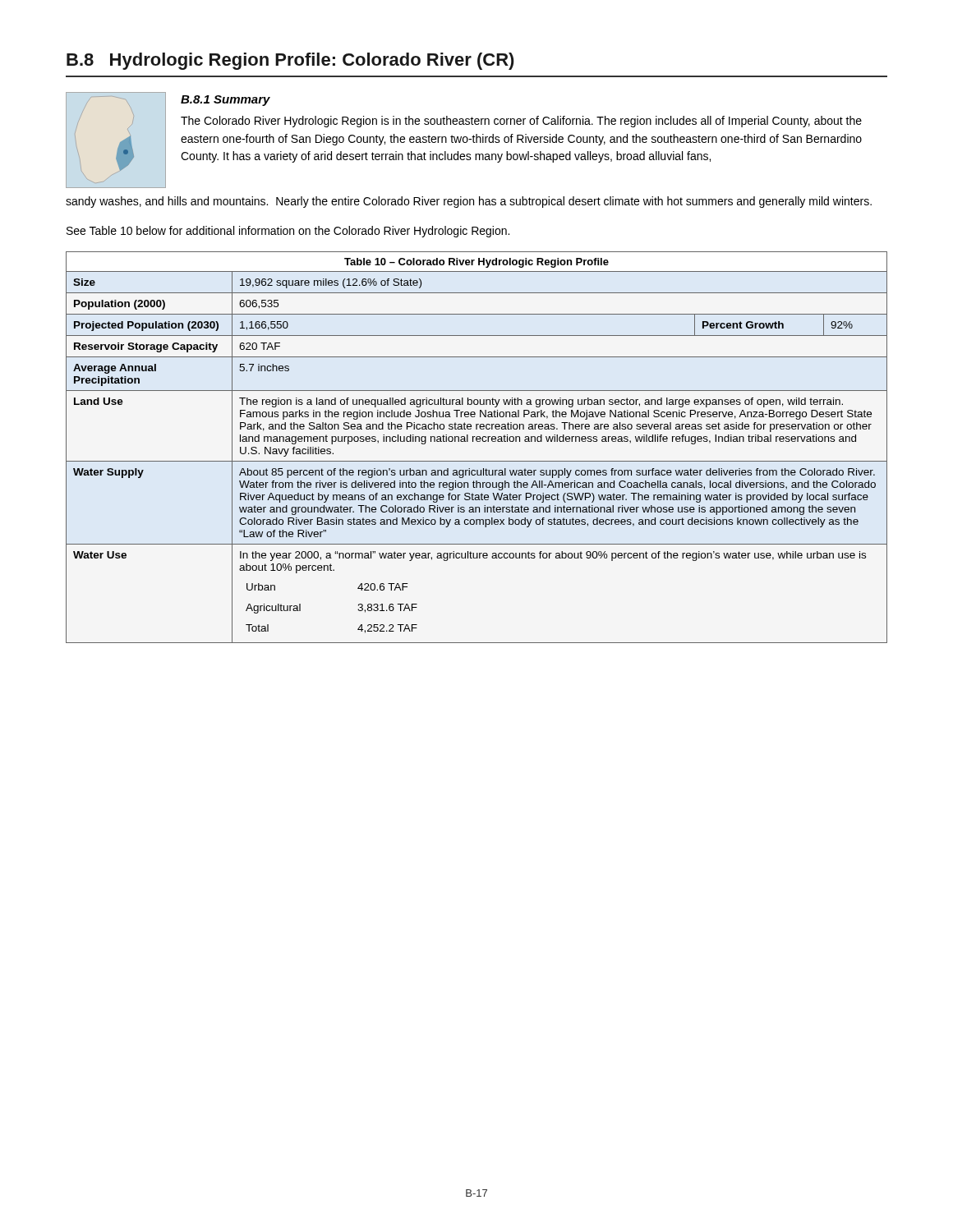Click the title

[476, 63]
